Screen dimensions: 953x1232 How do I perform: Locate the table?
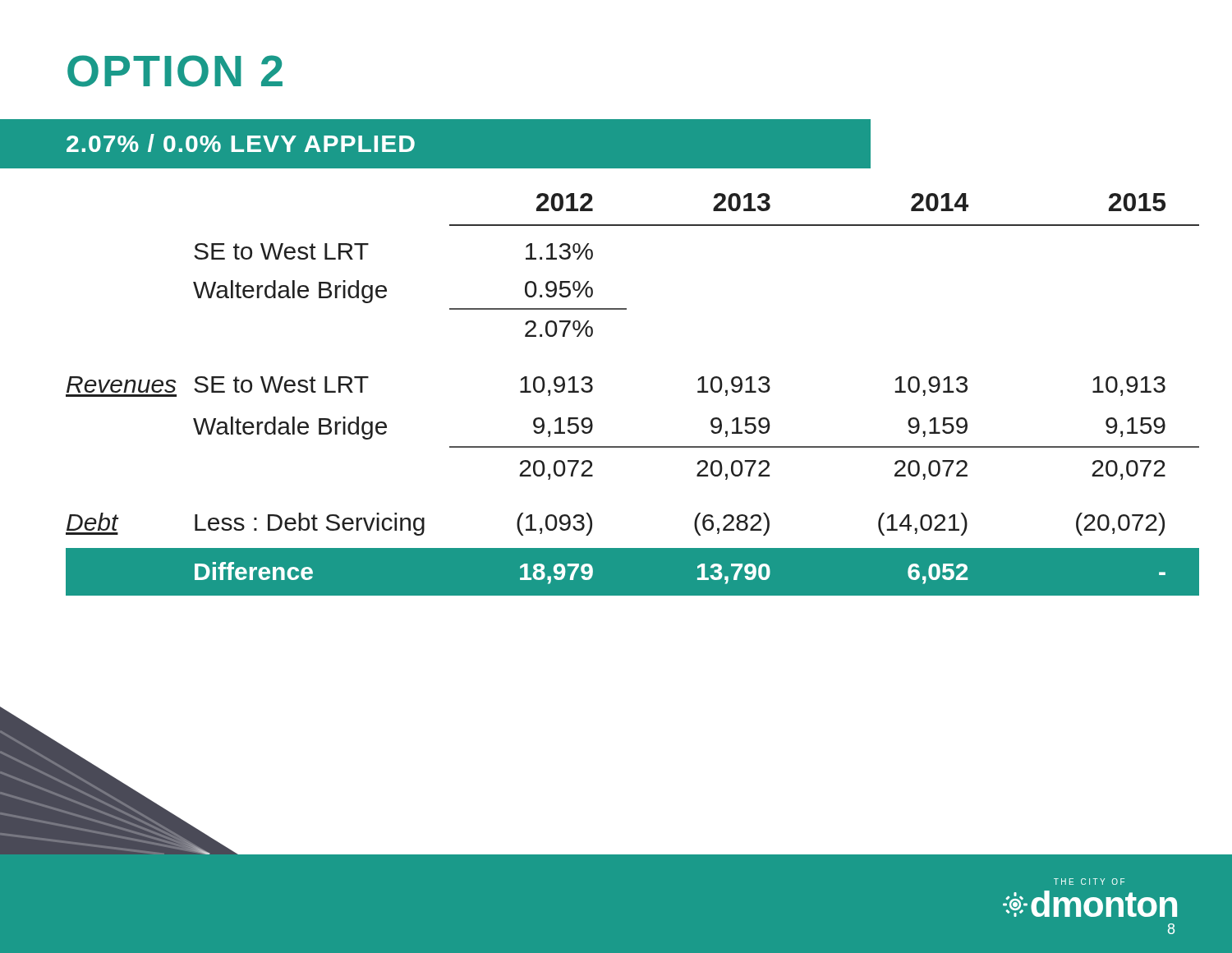(x=632, y=387)
